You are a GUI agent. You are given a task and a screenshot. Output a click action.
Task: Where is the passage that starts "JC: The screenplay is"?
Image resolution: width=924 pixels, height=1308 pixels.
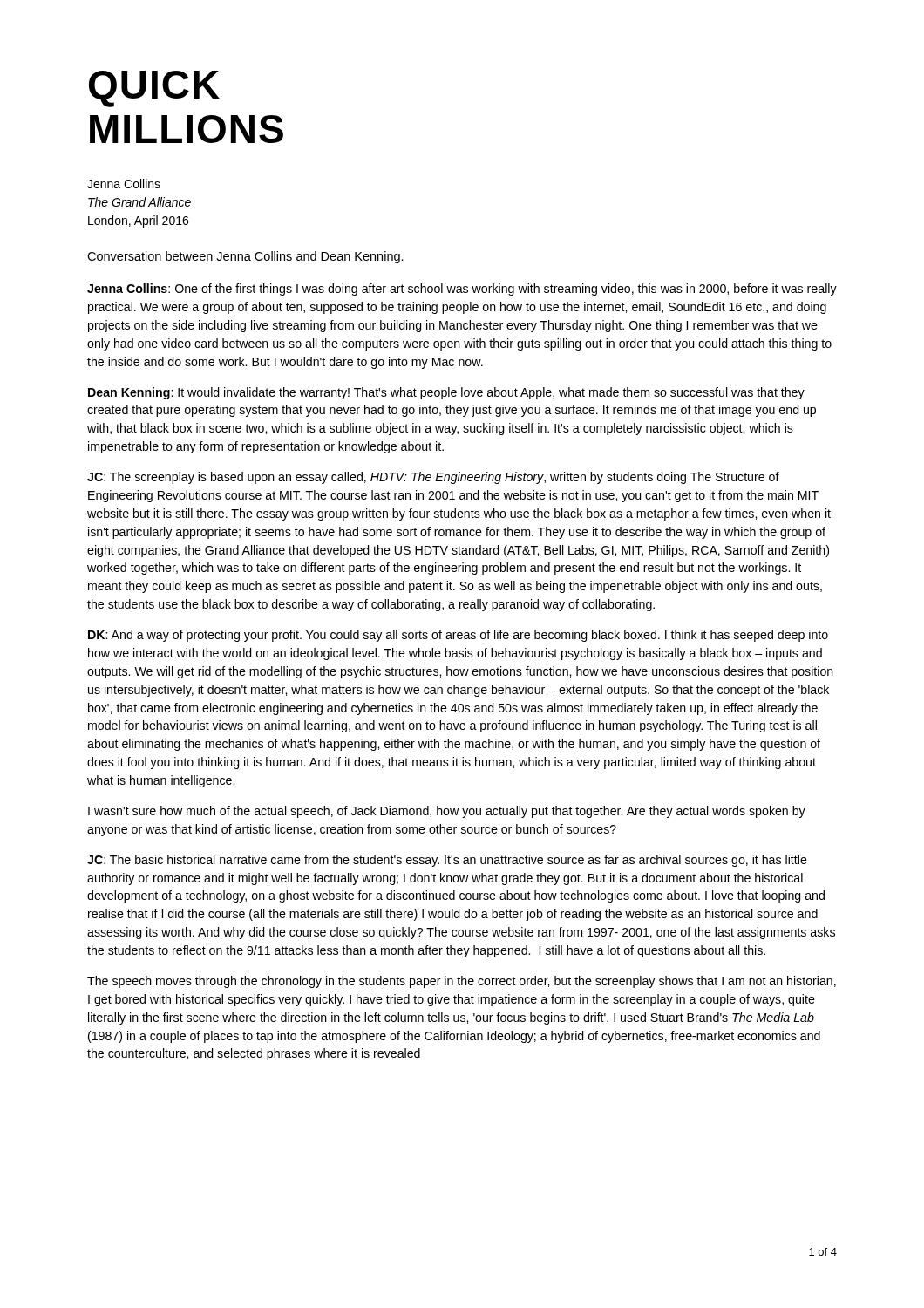459,541
